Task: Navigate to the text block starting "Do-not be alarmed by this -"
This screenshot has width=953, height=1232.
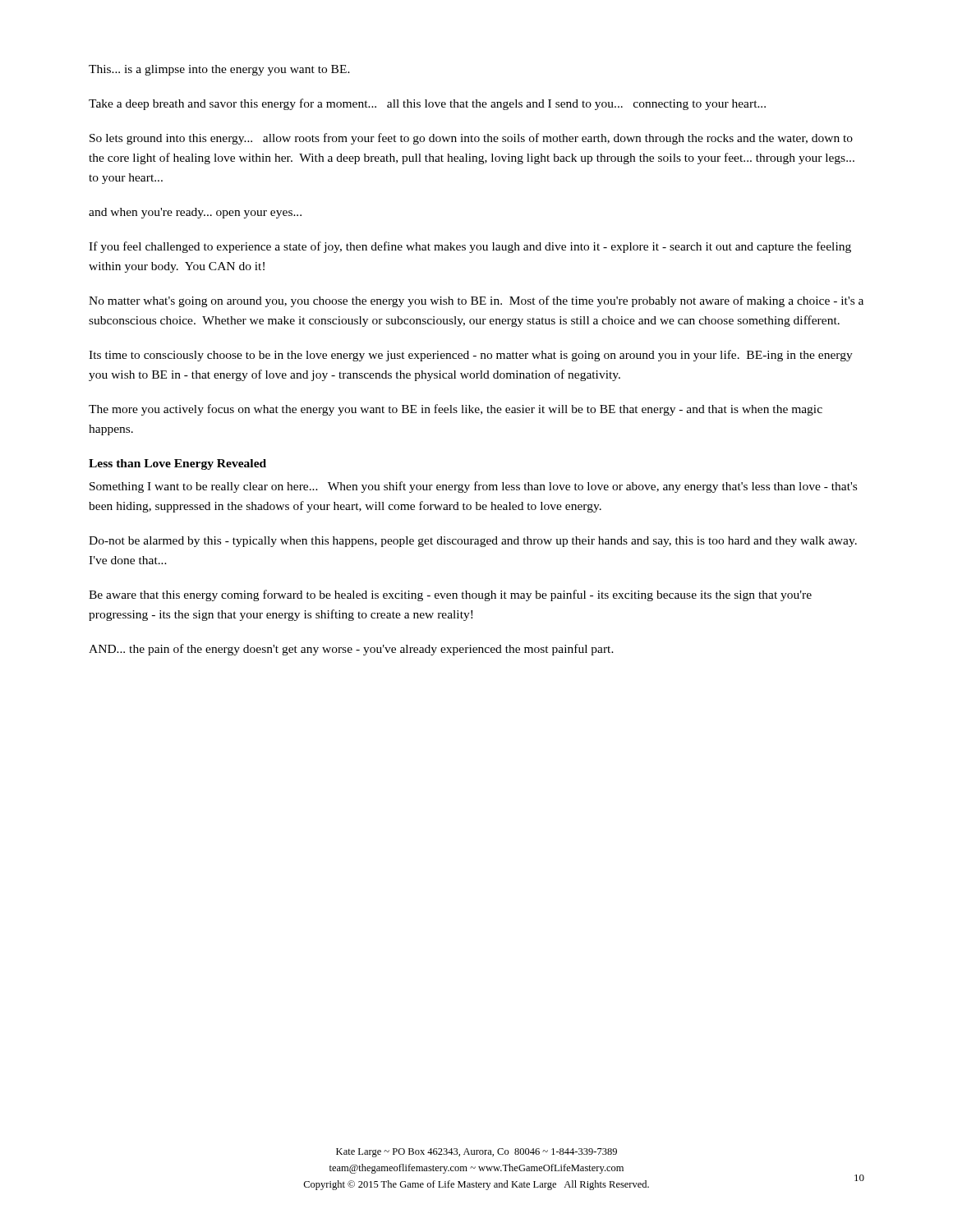Action: (475, 550)
